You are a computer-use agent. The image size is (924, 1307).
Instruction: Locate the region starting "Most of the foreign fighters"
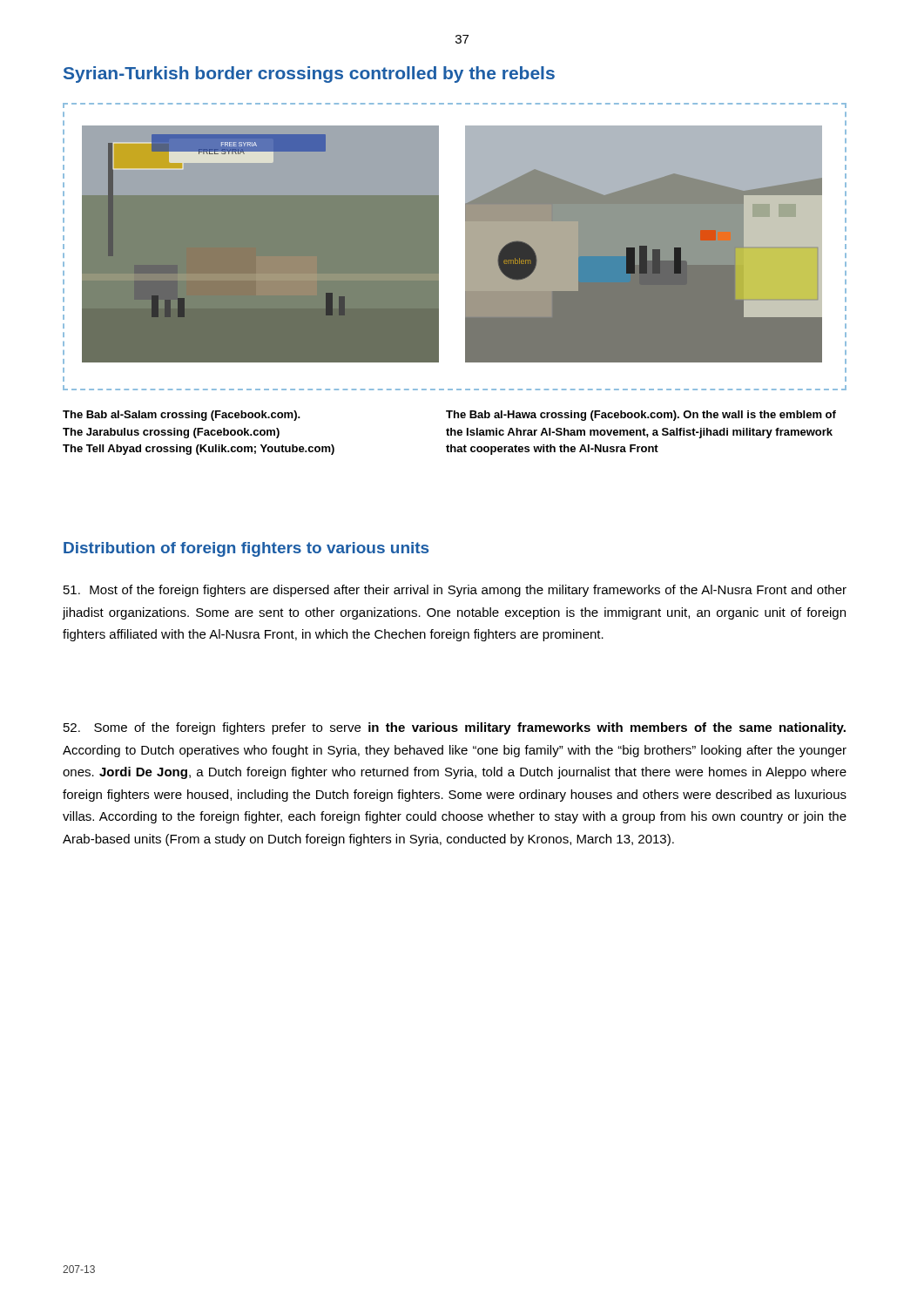455,612
